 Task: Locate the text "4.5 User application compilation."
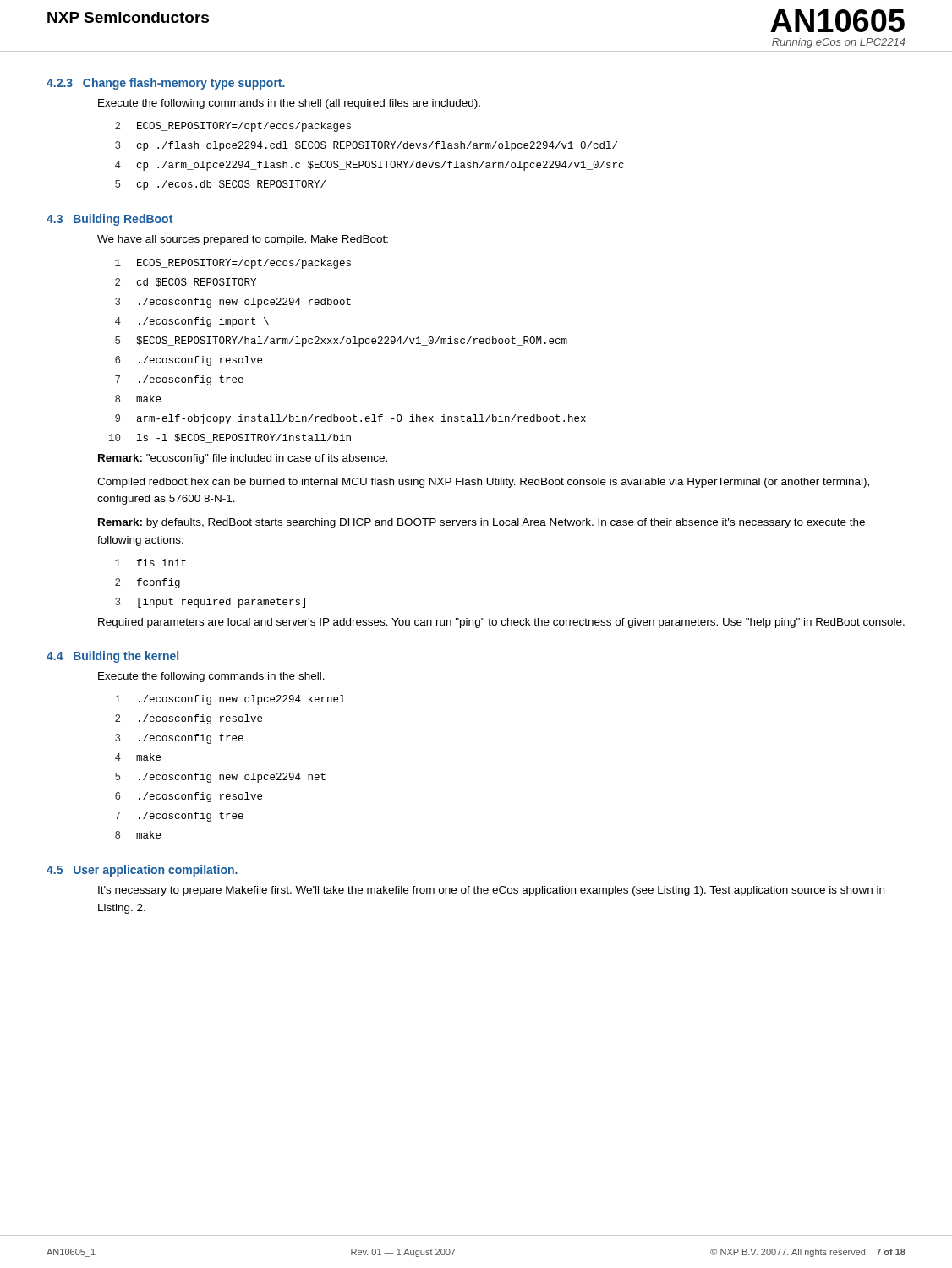142,870
